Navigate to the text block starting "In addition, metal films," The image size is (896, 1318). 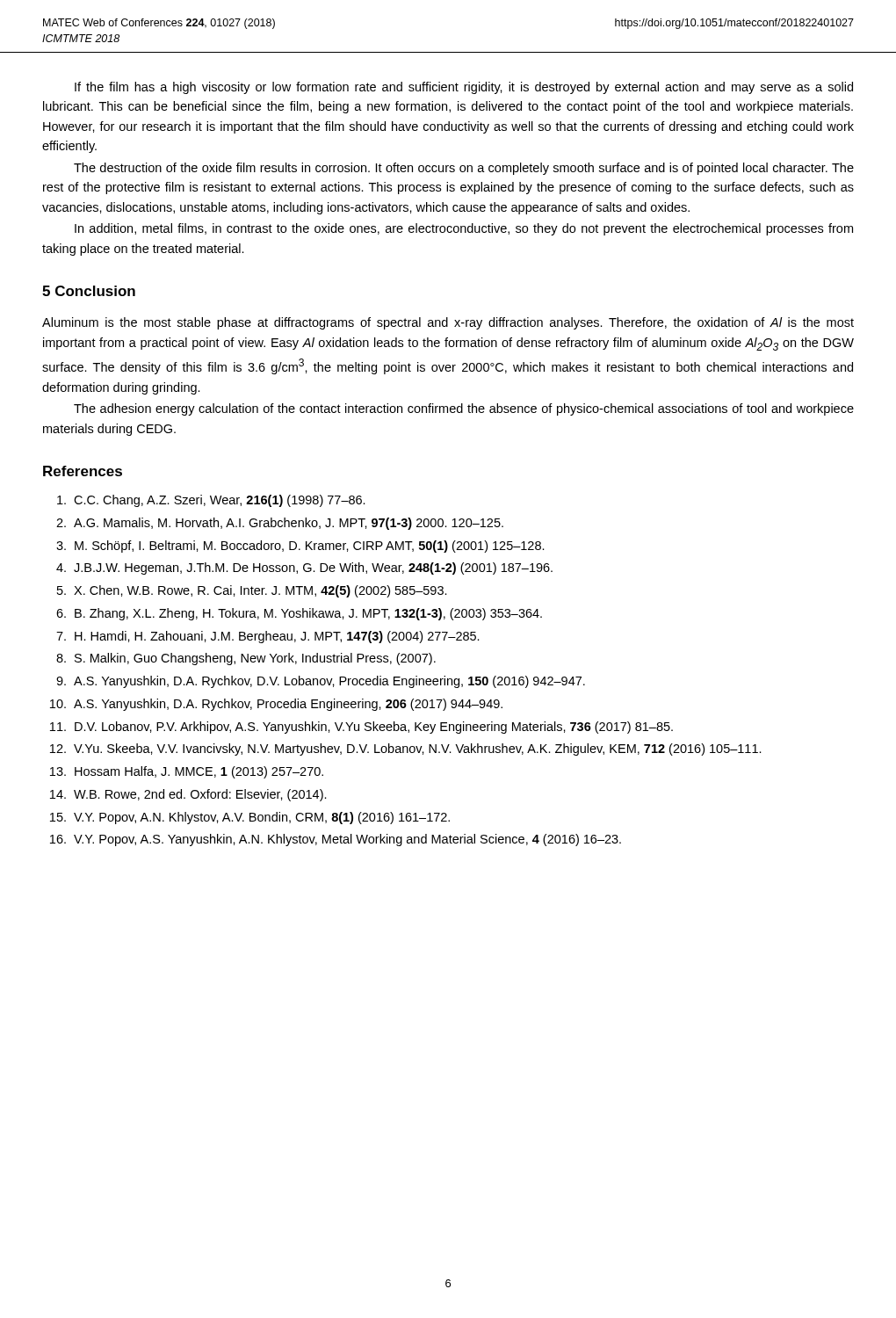448,239
